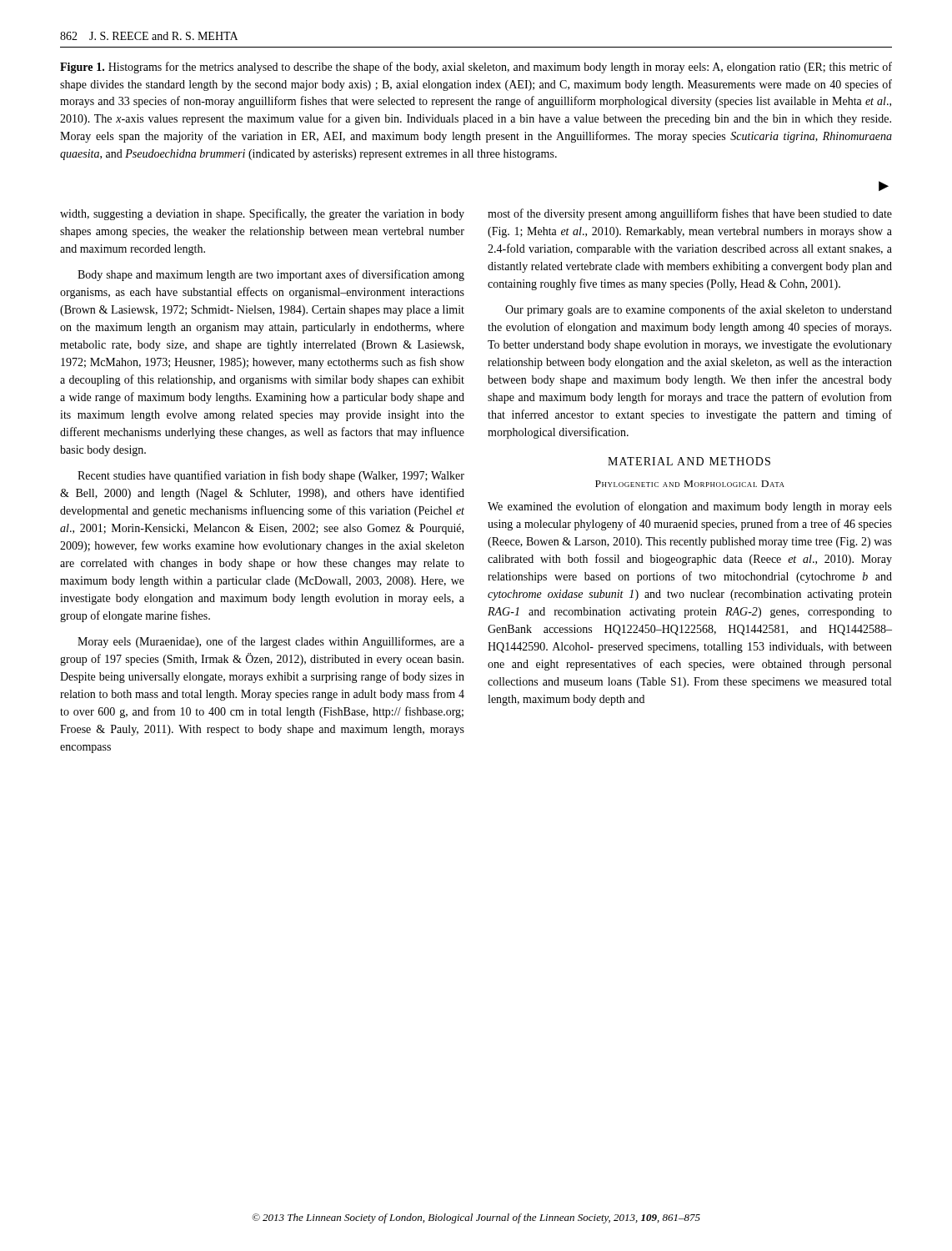Select the passage starting "Phylogenetic and Morphological"
Image resolution: width=952 pixels, height=1251 pixels.
(690, 484)
